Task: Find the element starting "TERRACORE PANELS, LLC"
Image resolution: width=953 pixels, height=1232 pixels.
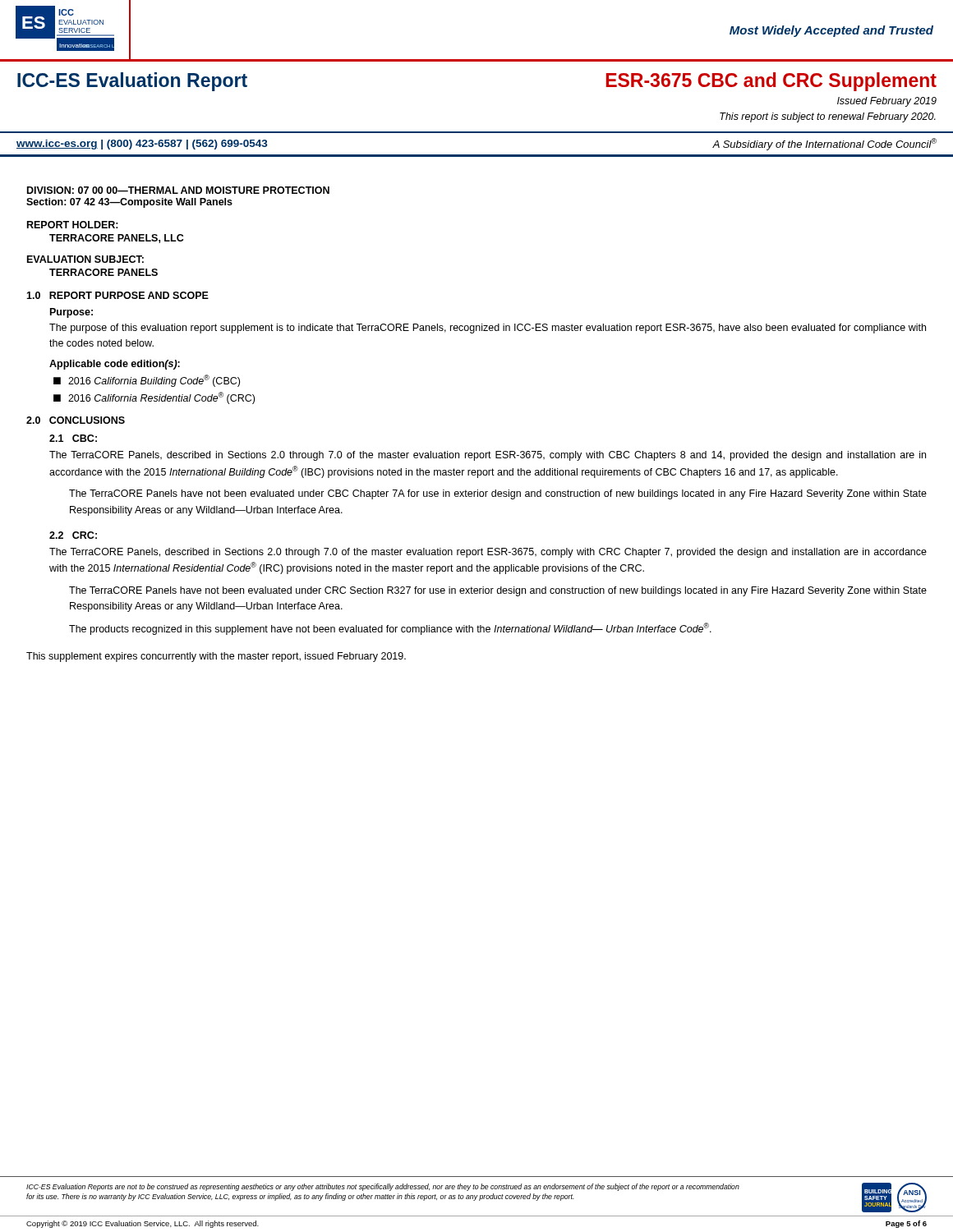Action: coord(117,238)
